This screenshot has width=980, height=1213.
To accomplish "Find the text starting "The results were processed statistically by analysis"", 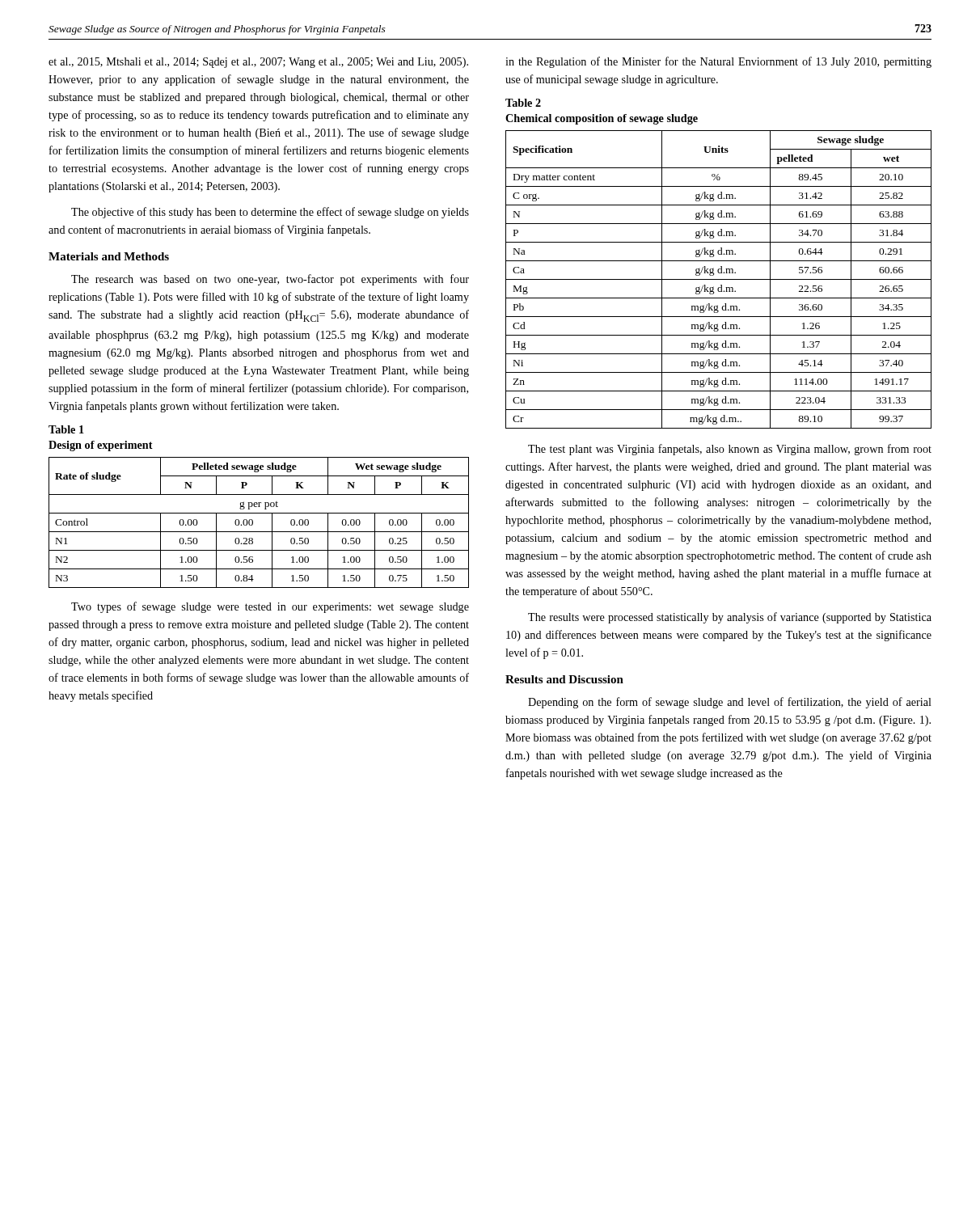I will tap(718, 635).
